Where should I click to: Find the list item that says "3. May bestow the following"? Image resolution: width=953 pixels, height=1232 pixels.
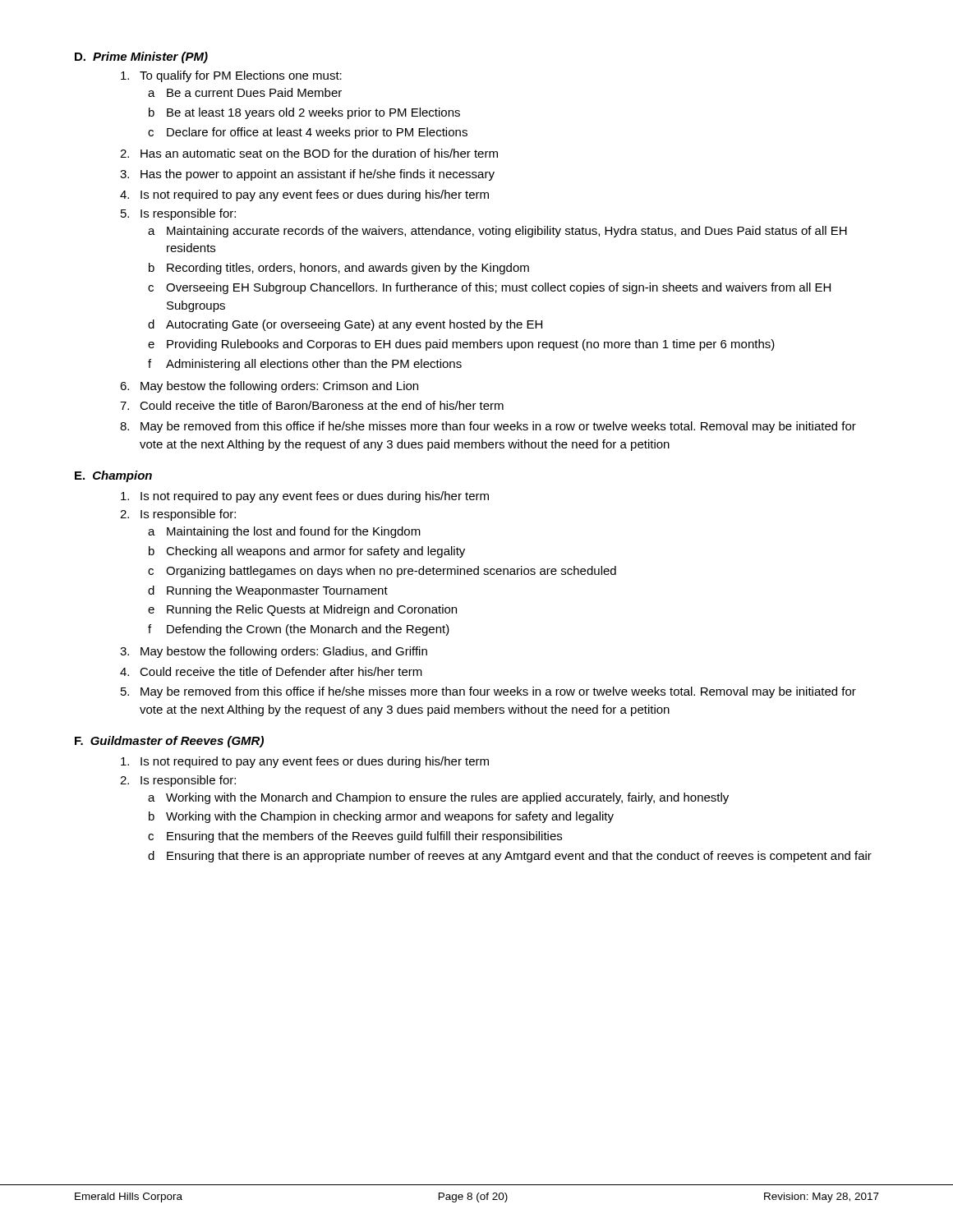click(x=274, y=651)
